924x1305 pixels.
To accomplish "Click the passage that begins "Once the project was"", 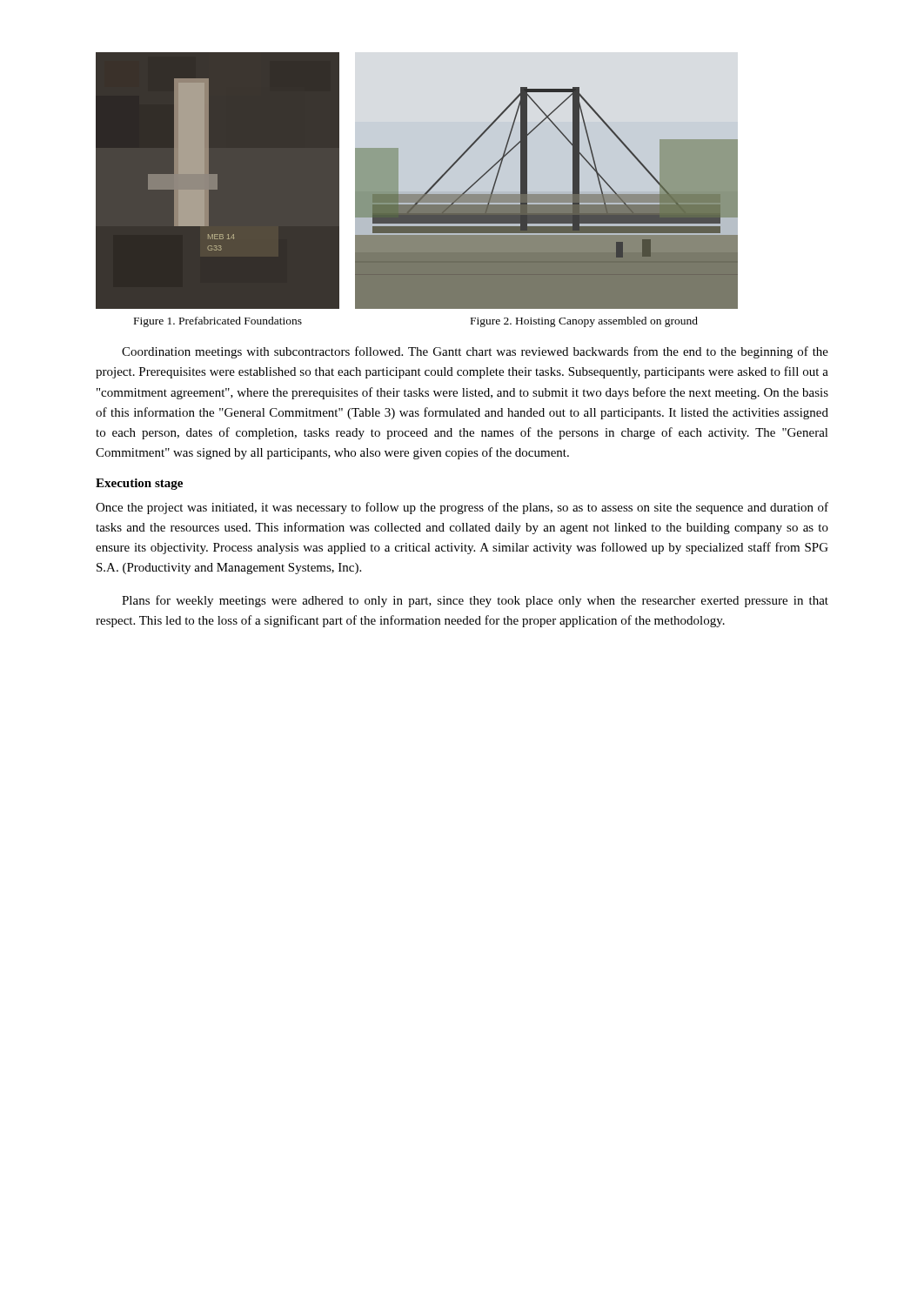I will tap(462, 537).
